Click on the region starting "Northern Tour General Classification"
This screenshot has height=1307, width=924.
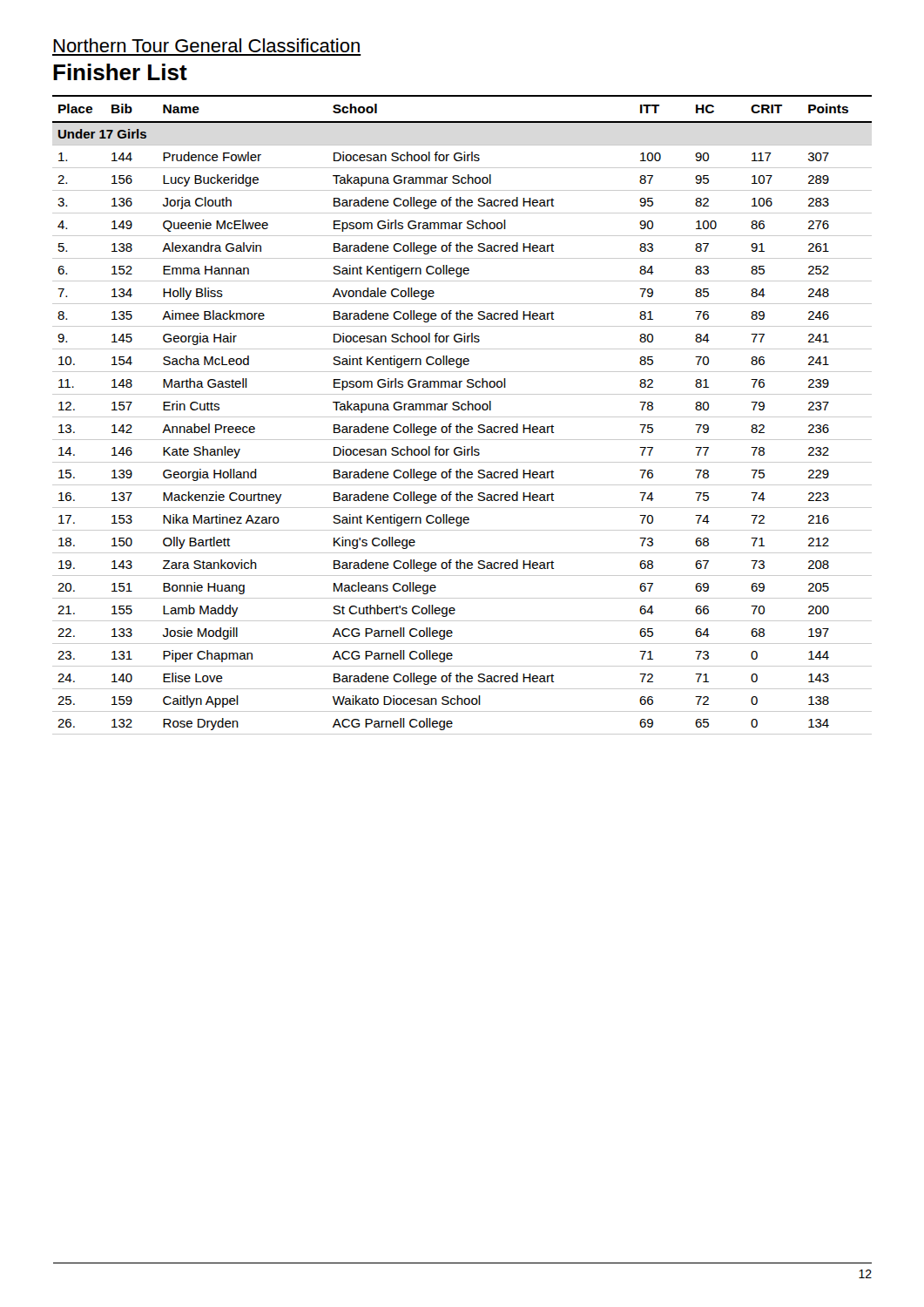point(207,46)
